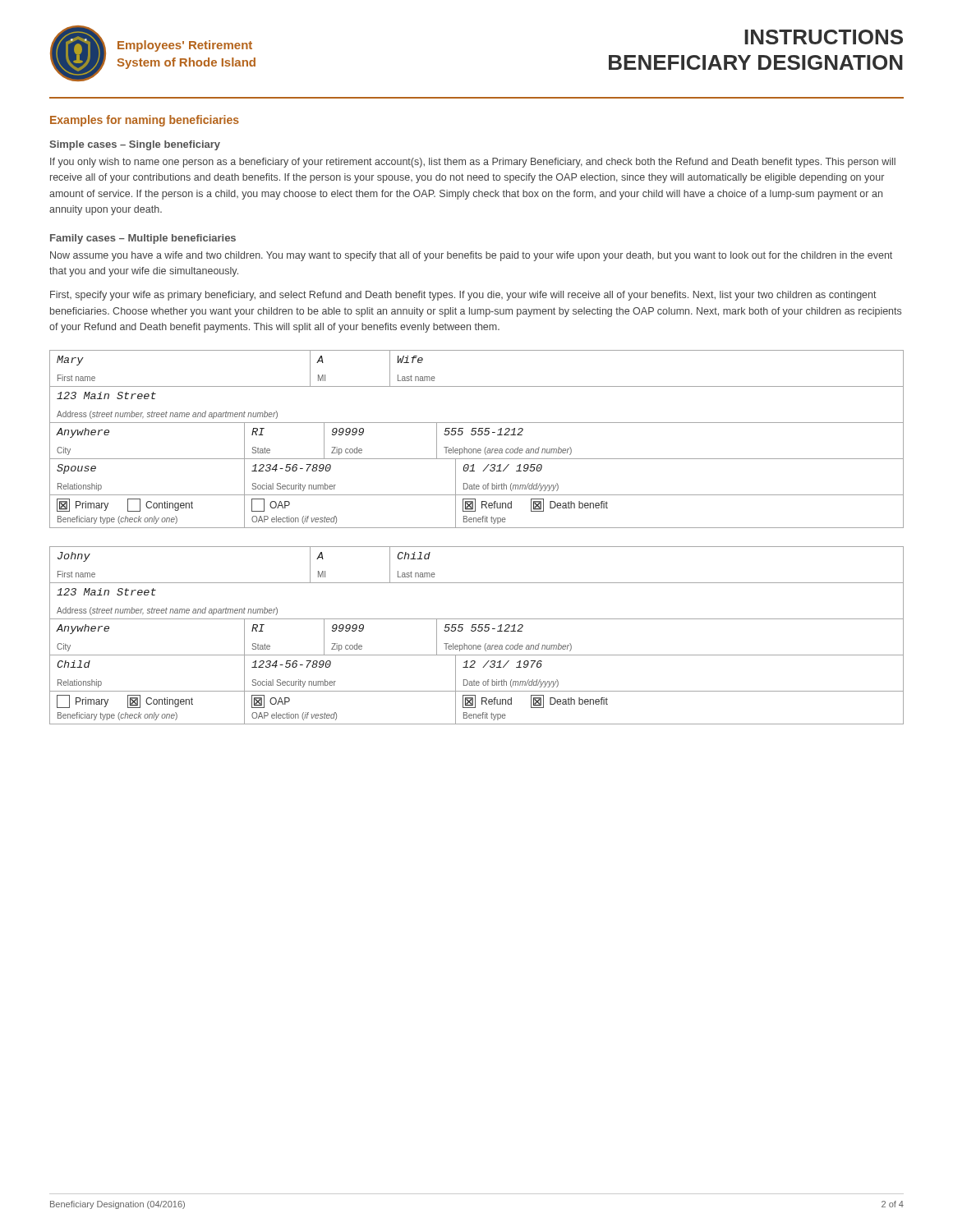The width and height of the screenshot is (953, 1232).
Task: Select the block starting "Now assume you"
Action: [471, 263]
